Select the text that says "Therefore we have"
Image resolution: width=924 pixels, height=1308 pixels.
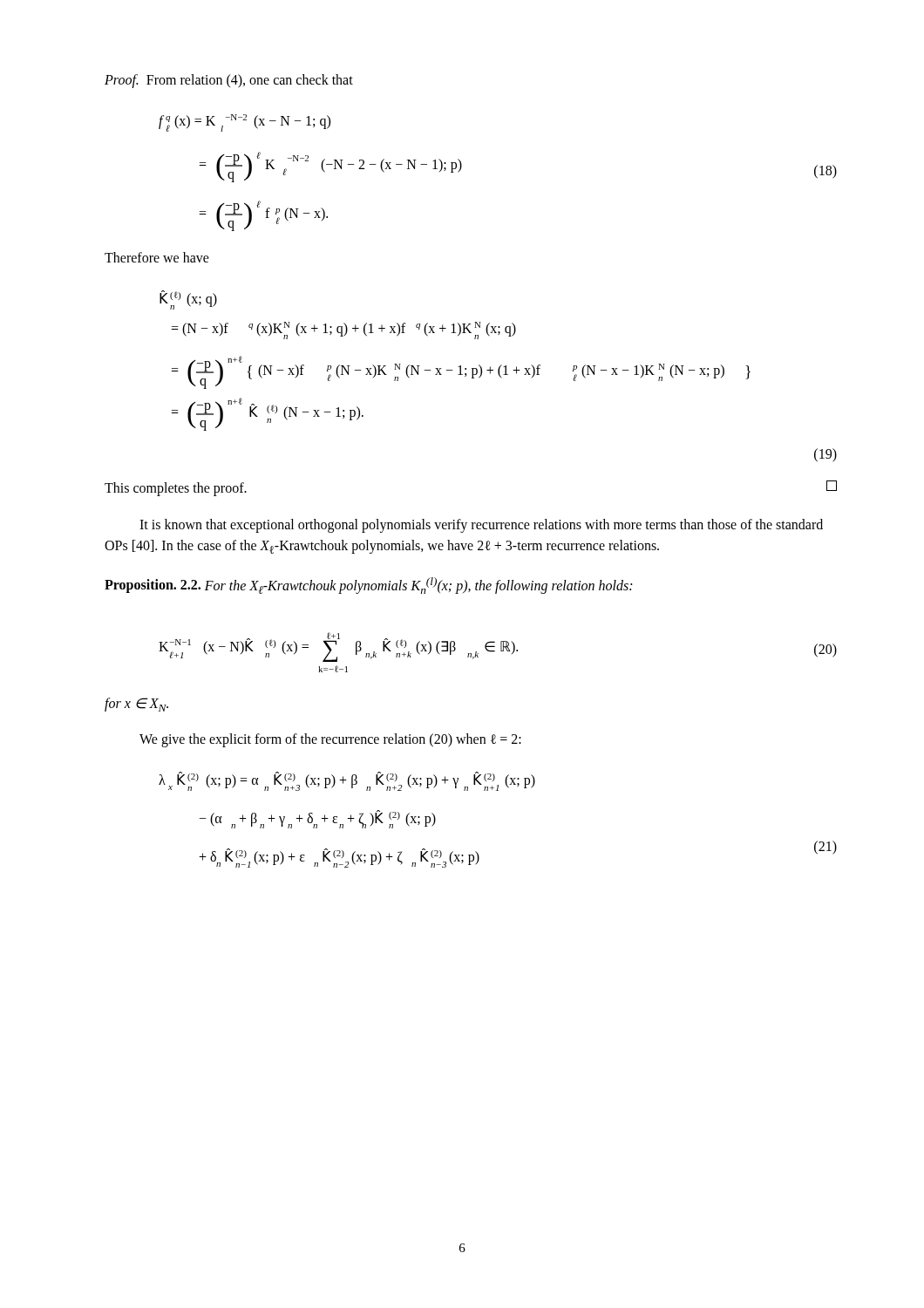[x=157, y=258]
